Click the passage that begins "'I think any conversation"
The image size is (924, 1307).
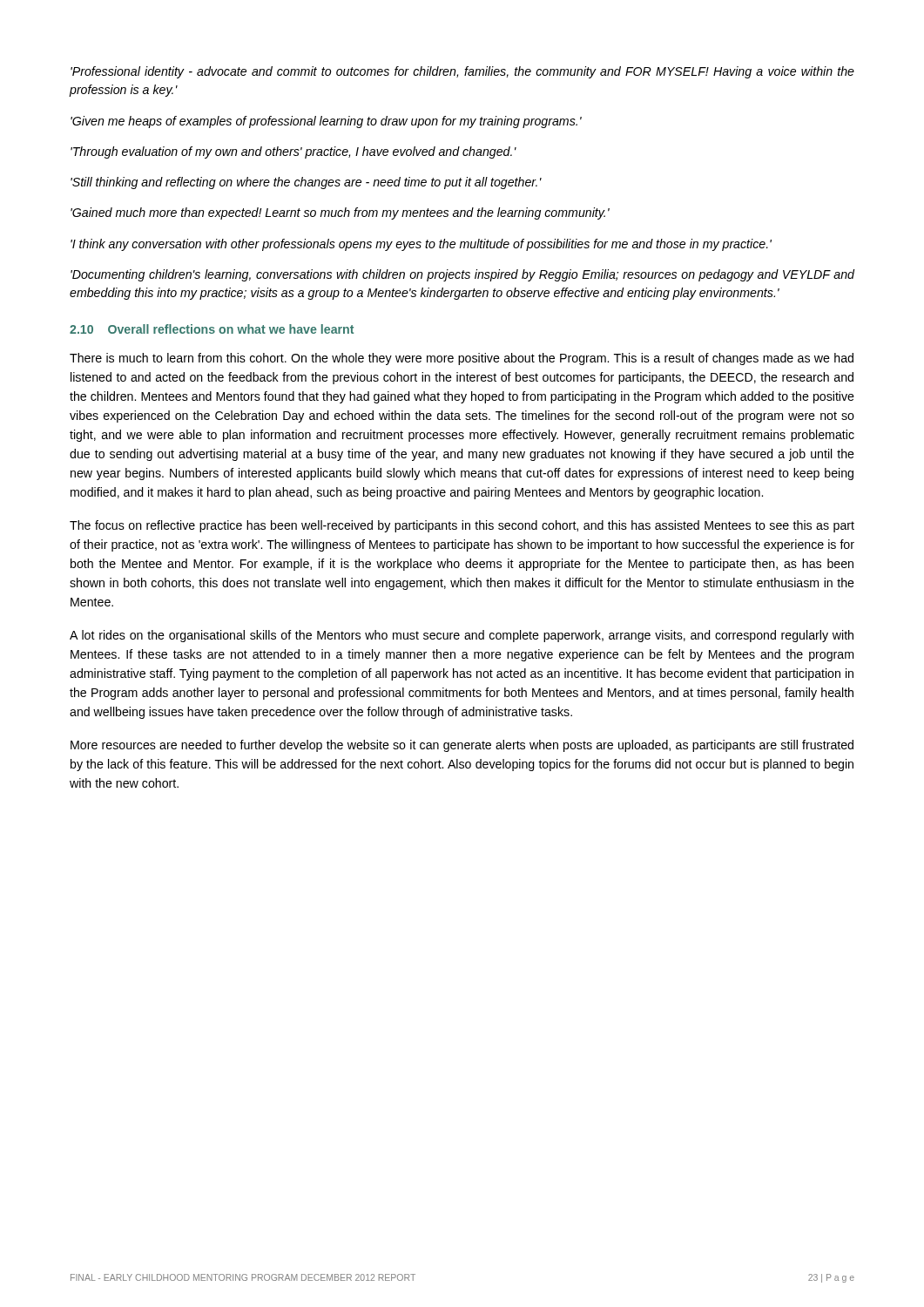pos(421,244)
